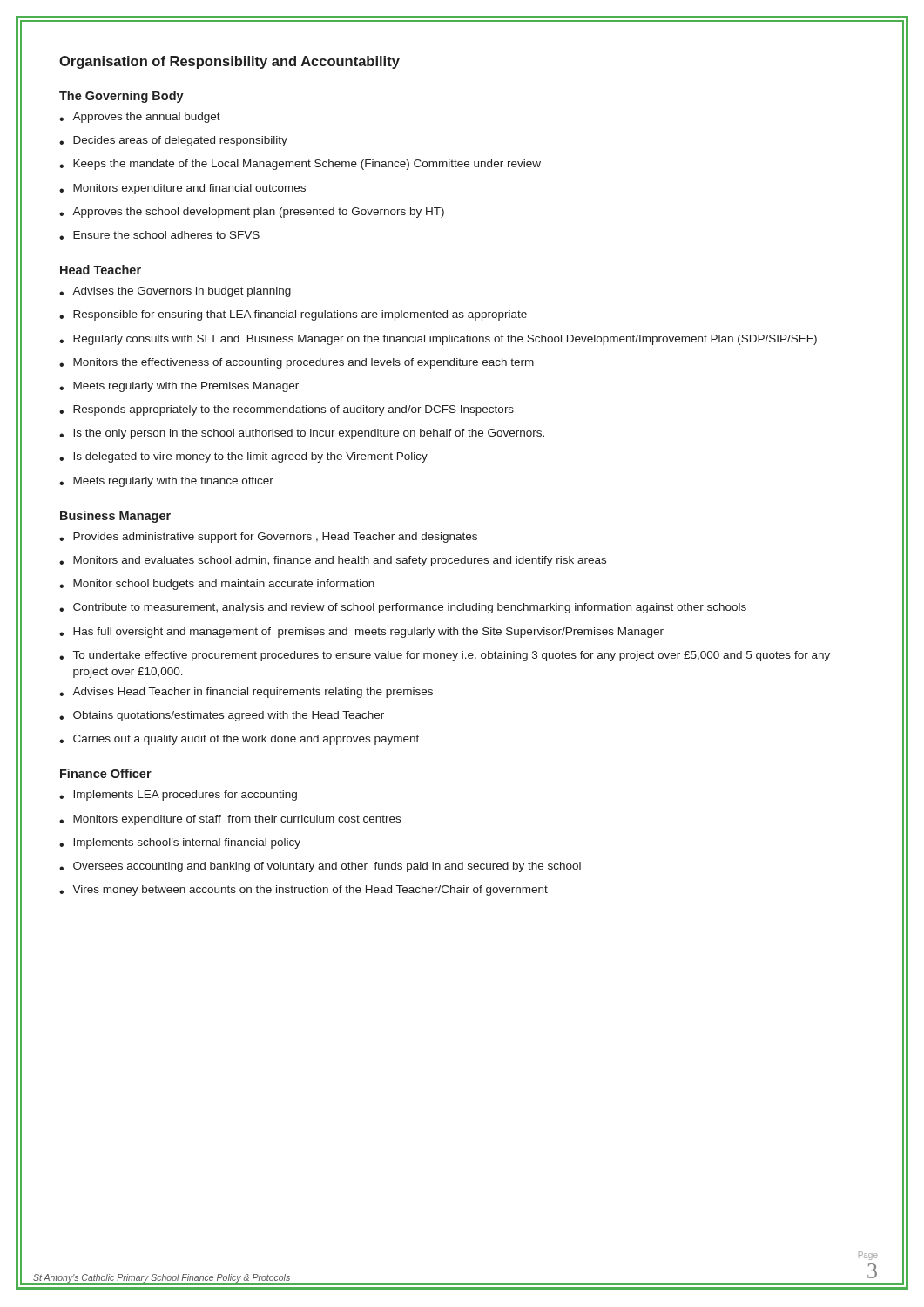
Task: Point to the element starting "•Monitors expenditure and financial outcomes"
Action: [x=183, y=190]
